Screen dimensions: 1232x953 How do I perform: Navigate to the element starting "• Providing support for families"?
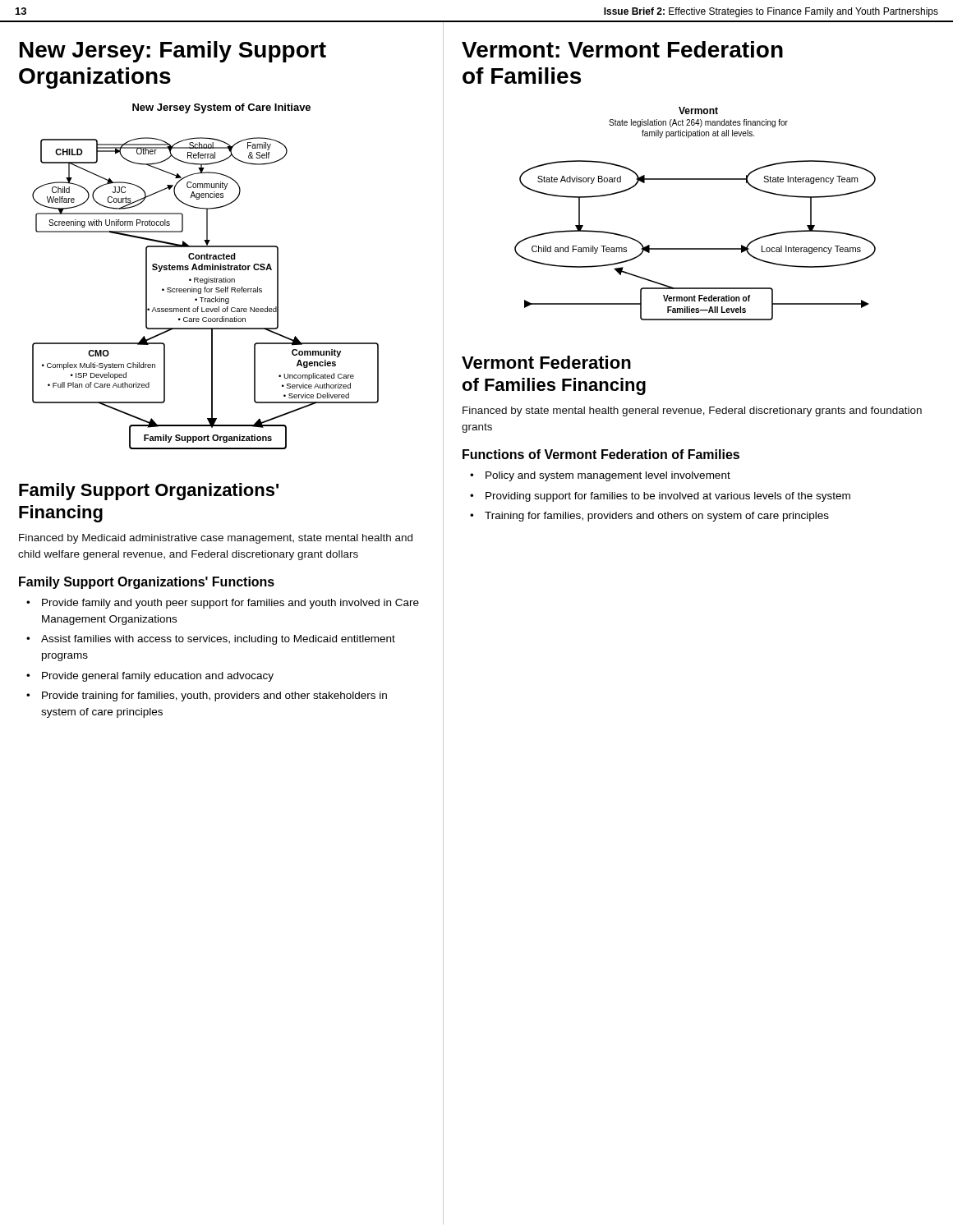[660, 496]
